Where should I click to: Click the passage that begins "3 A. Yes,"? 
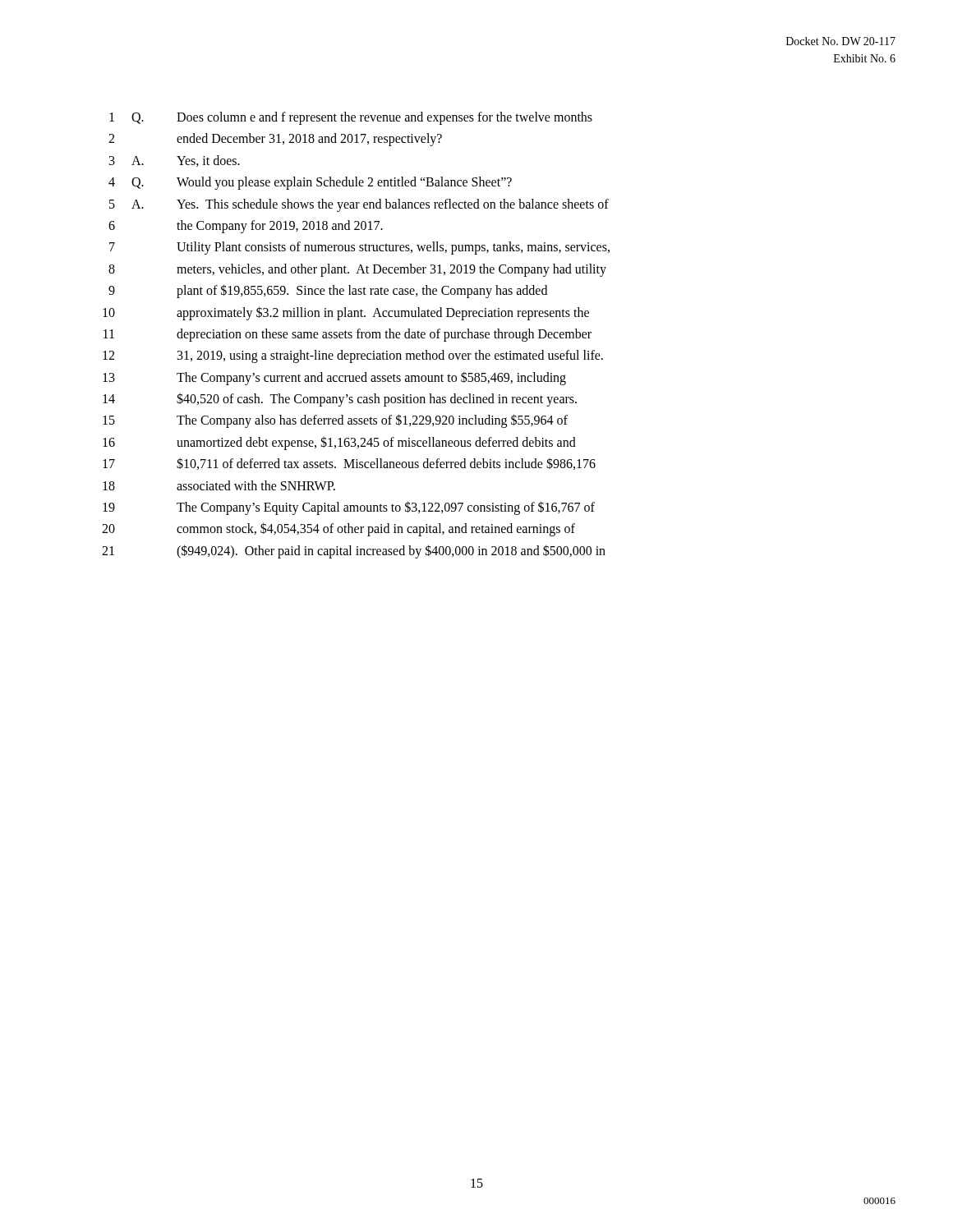tap(204, 161)
